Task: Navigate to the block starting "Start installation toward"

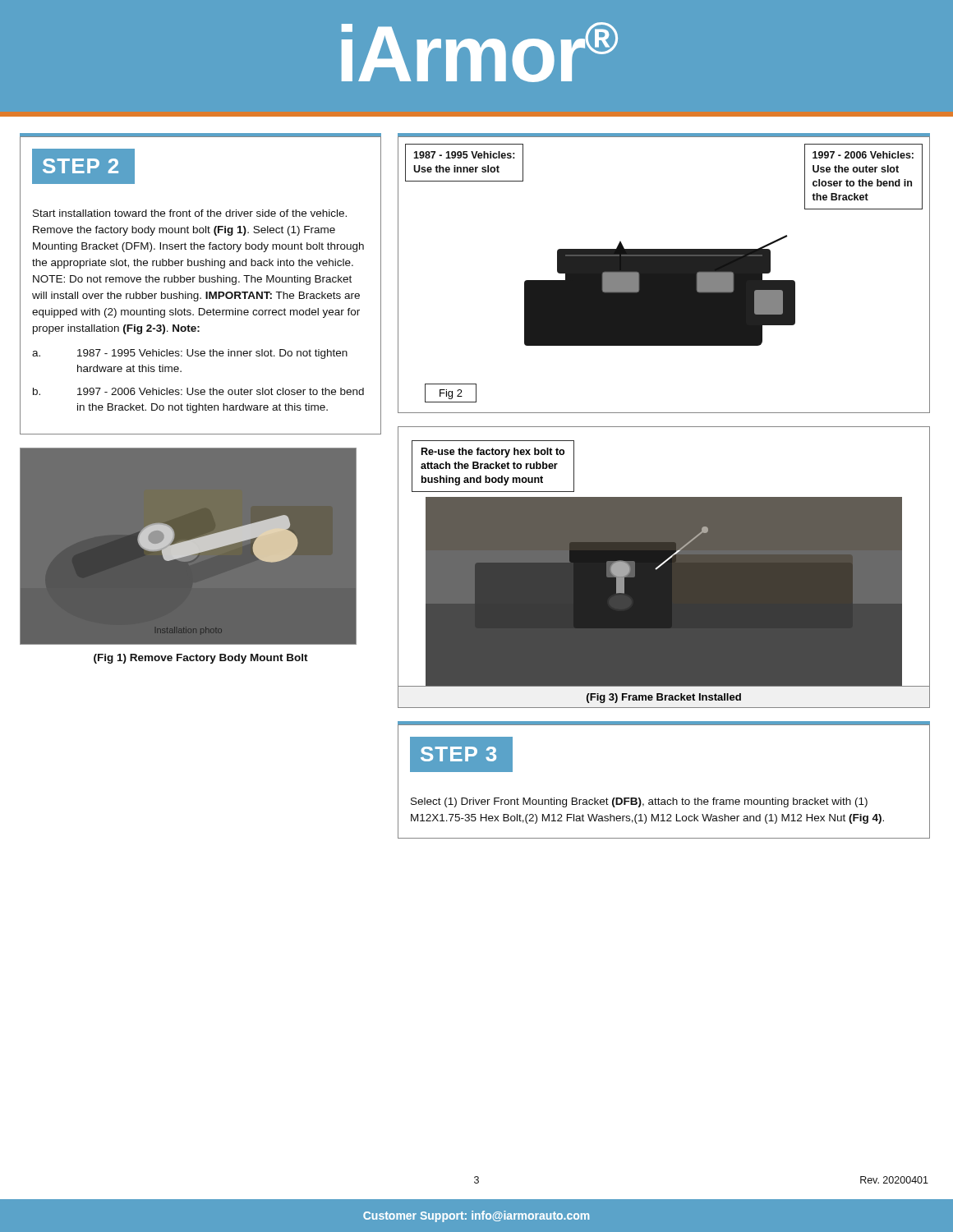Action: 200,271
